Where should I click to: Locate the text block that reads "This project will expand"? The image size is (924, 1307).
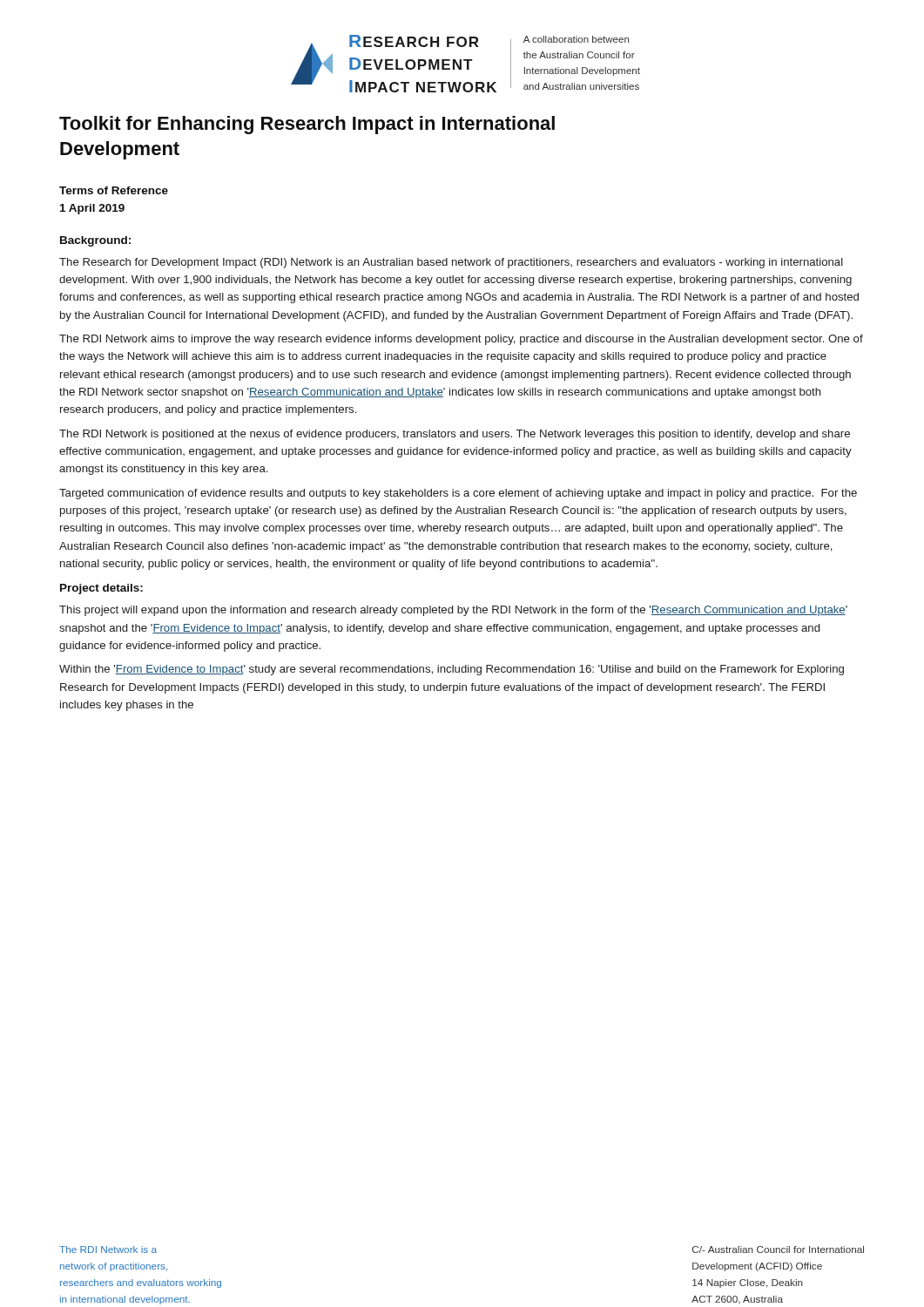tap(453, 627)
